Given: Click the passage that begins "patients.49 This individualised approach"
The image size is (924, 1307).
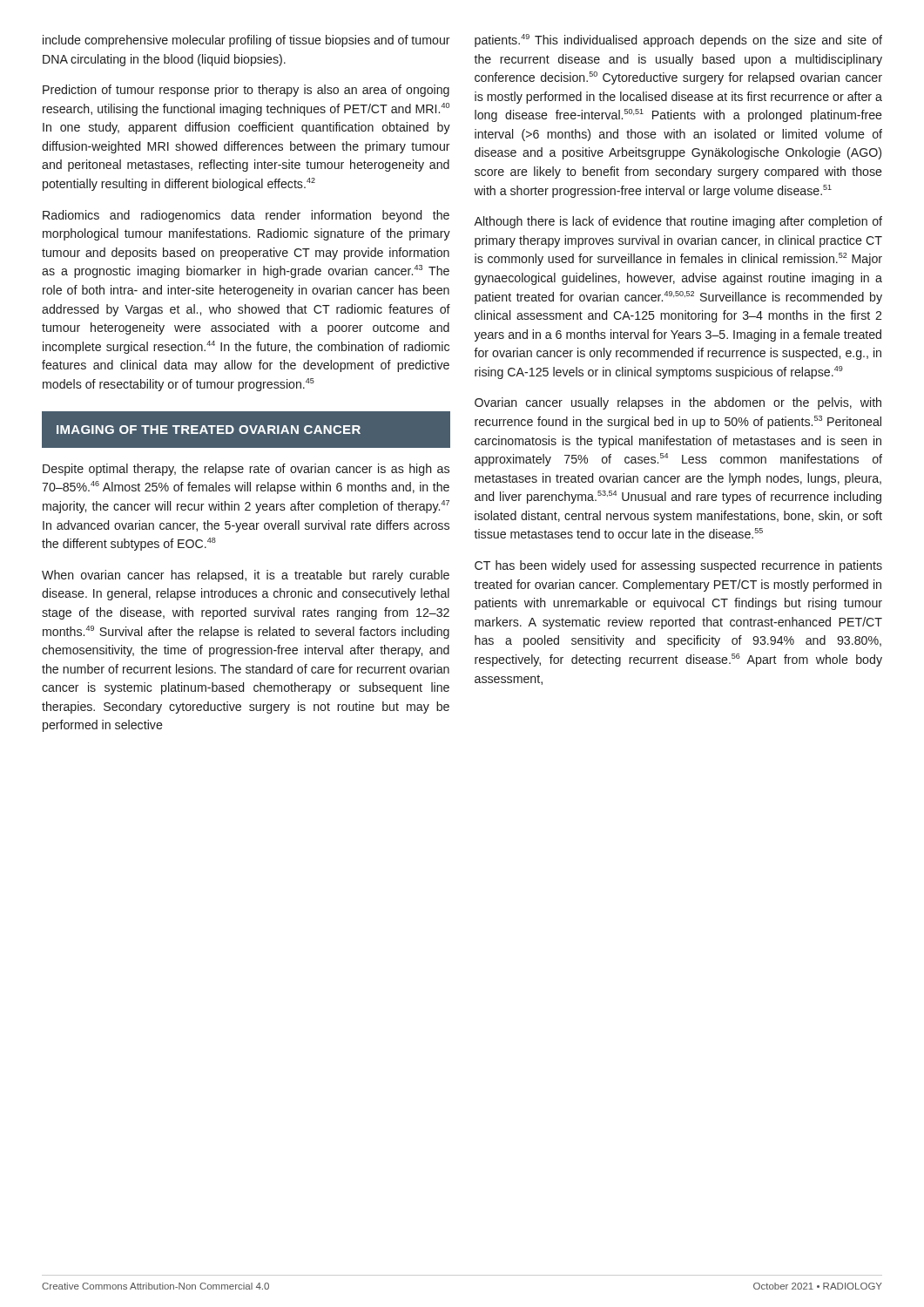Looking at the screenshot, I should coord(678,115).
